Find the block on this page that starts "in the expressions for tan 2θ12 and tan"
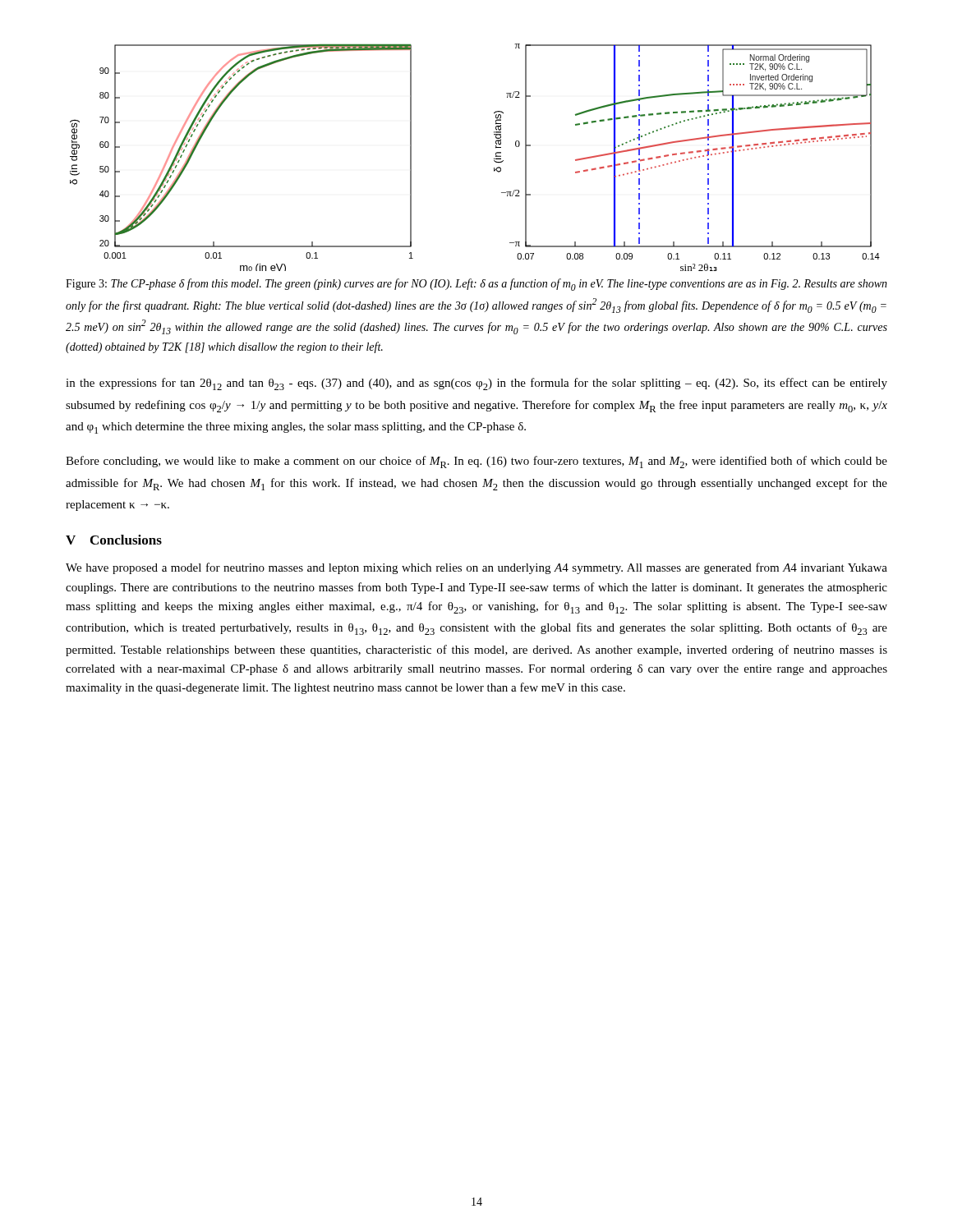Viewport: 953px width, 1232px height. [476, 406]
